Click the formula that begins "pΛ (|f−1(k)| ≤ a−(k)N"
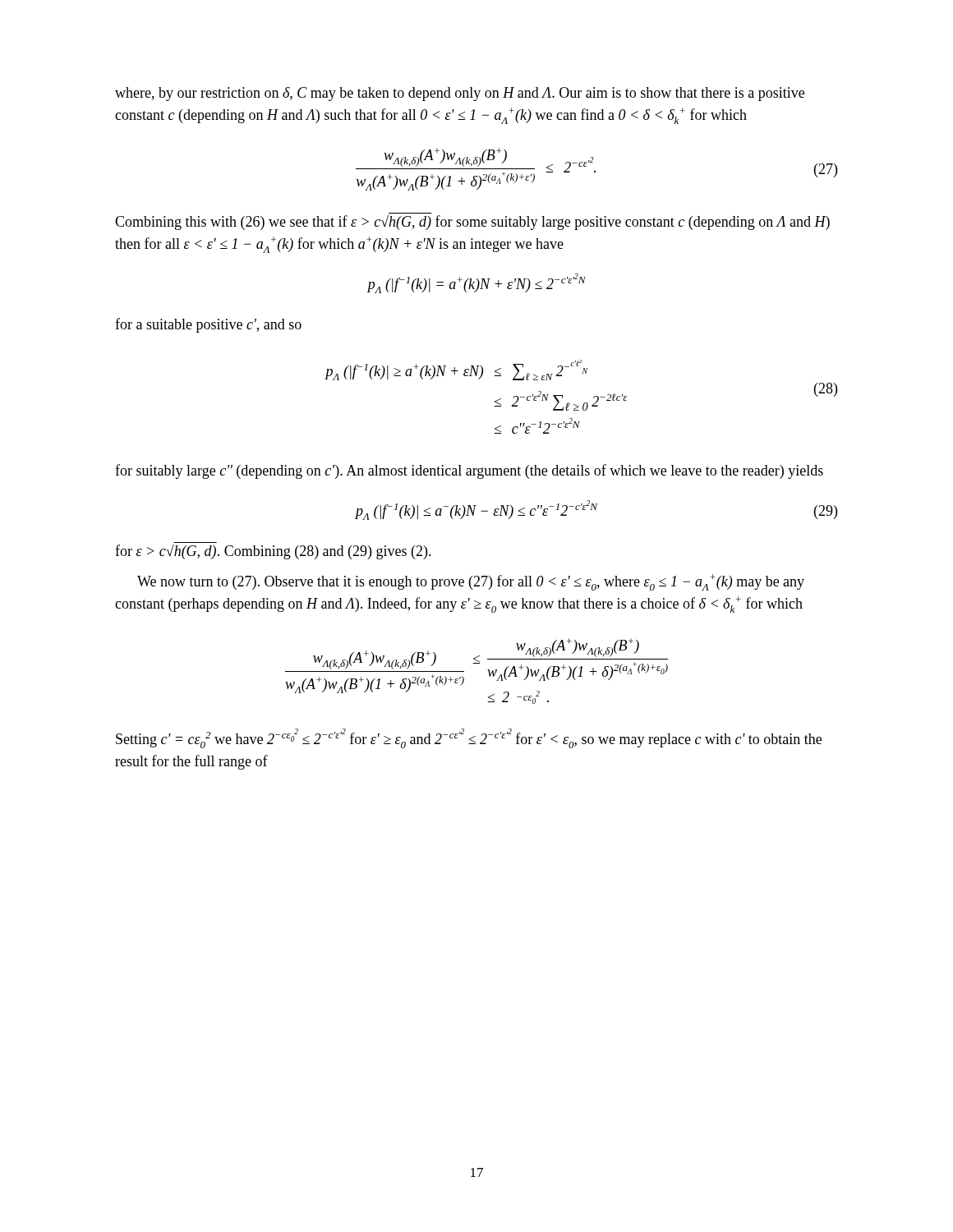The width and height of the screenshot is (953, 1232). point(597,511)
